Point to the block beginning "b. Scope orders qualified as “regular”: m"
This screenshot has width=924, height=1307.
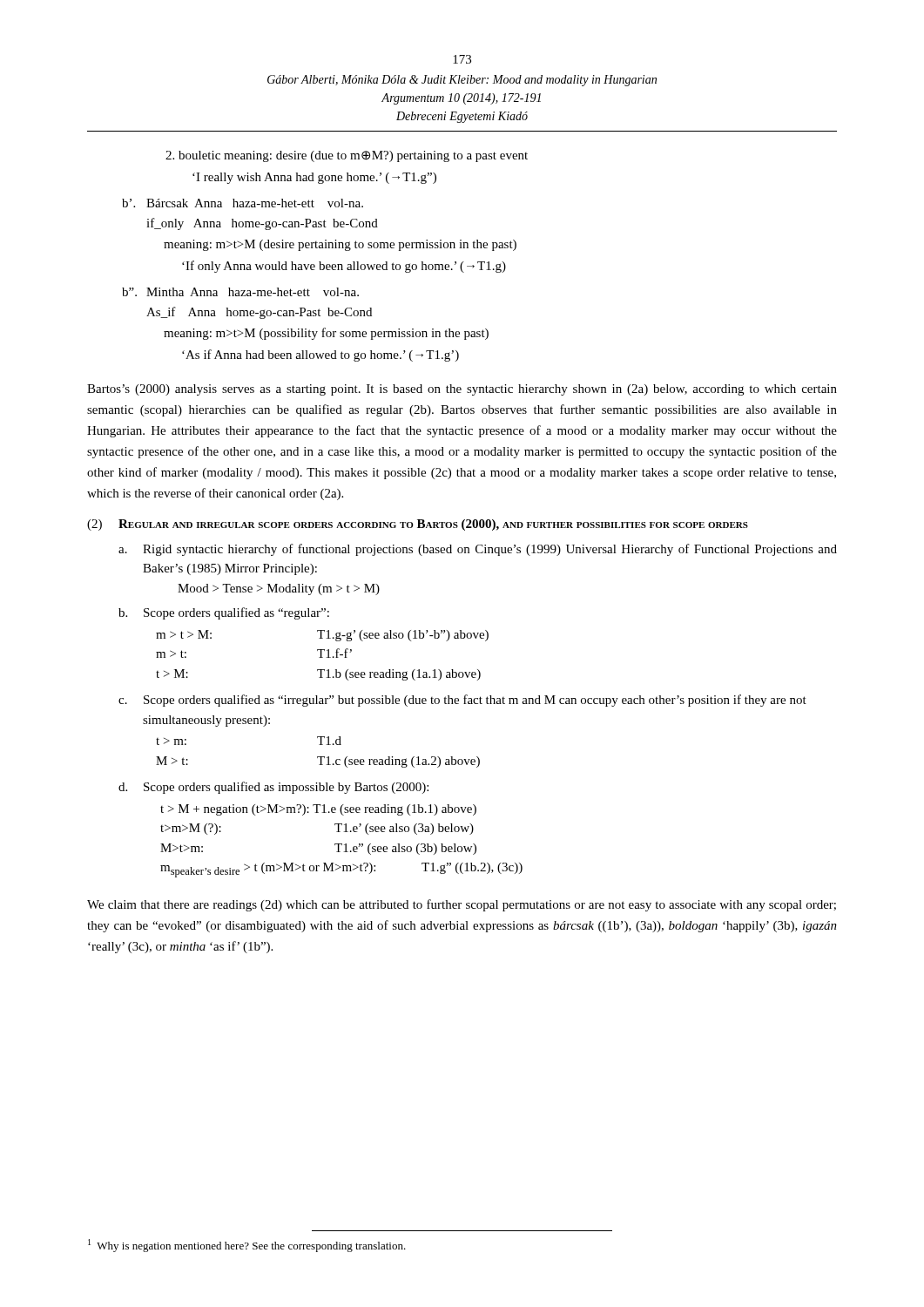tap(224, 613)
